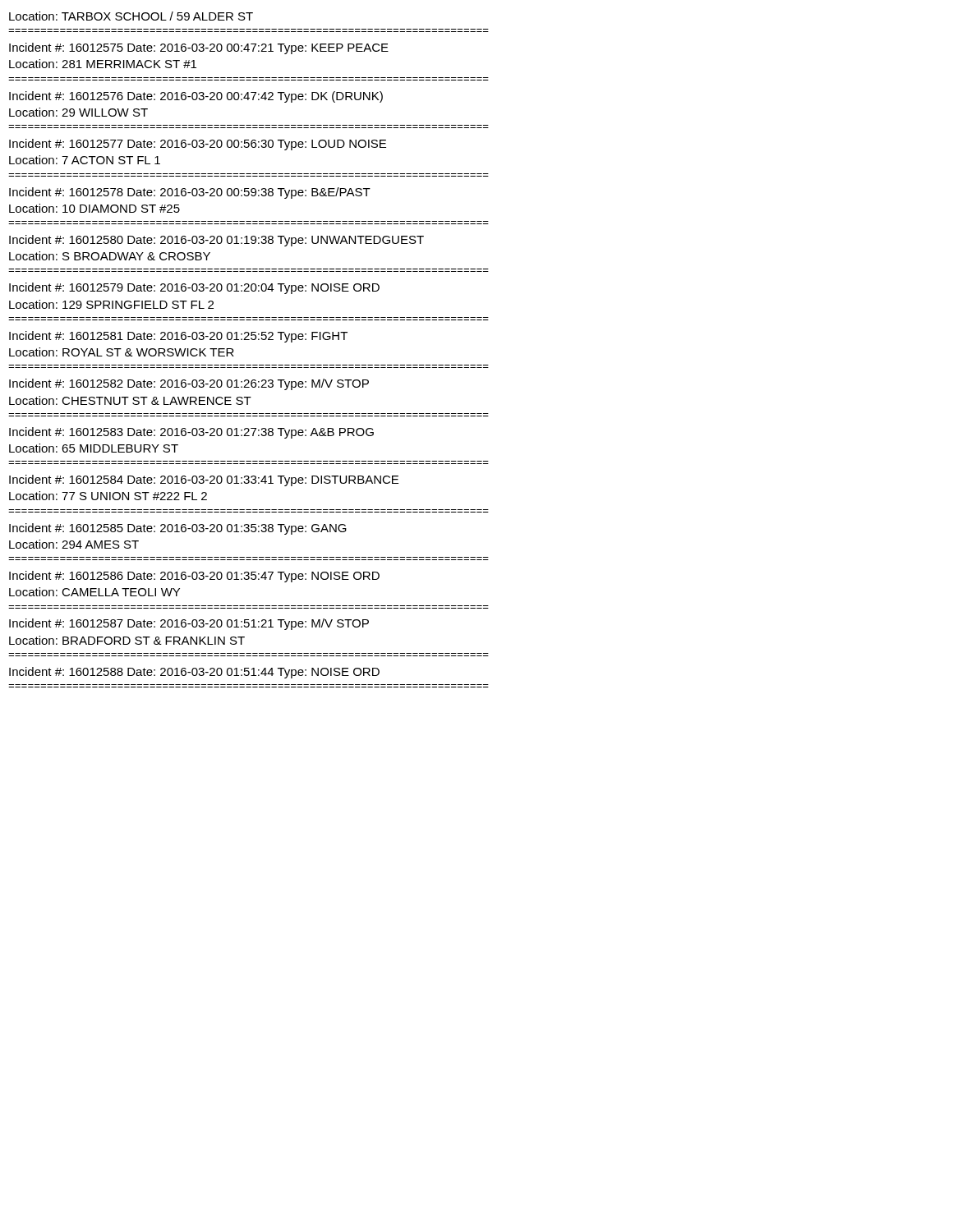Click on the list item that reads "Incident #: 16012575 Date: 2016-03-20 00:47:21 Type:"
The width and height of the screenshot is (953, 1232).
[x=198, y=56]
